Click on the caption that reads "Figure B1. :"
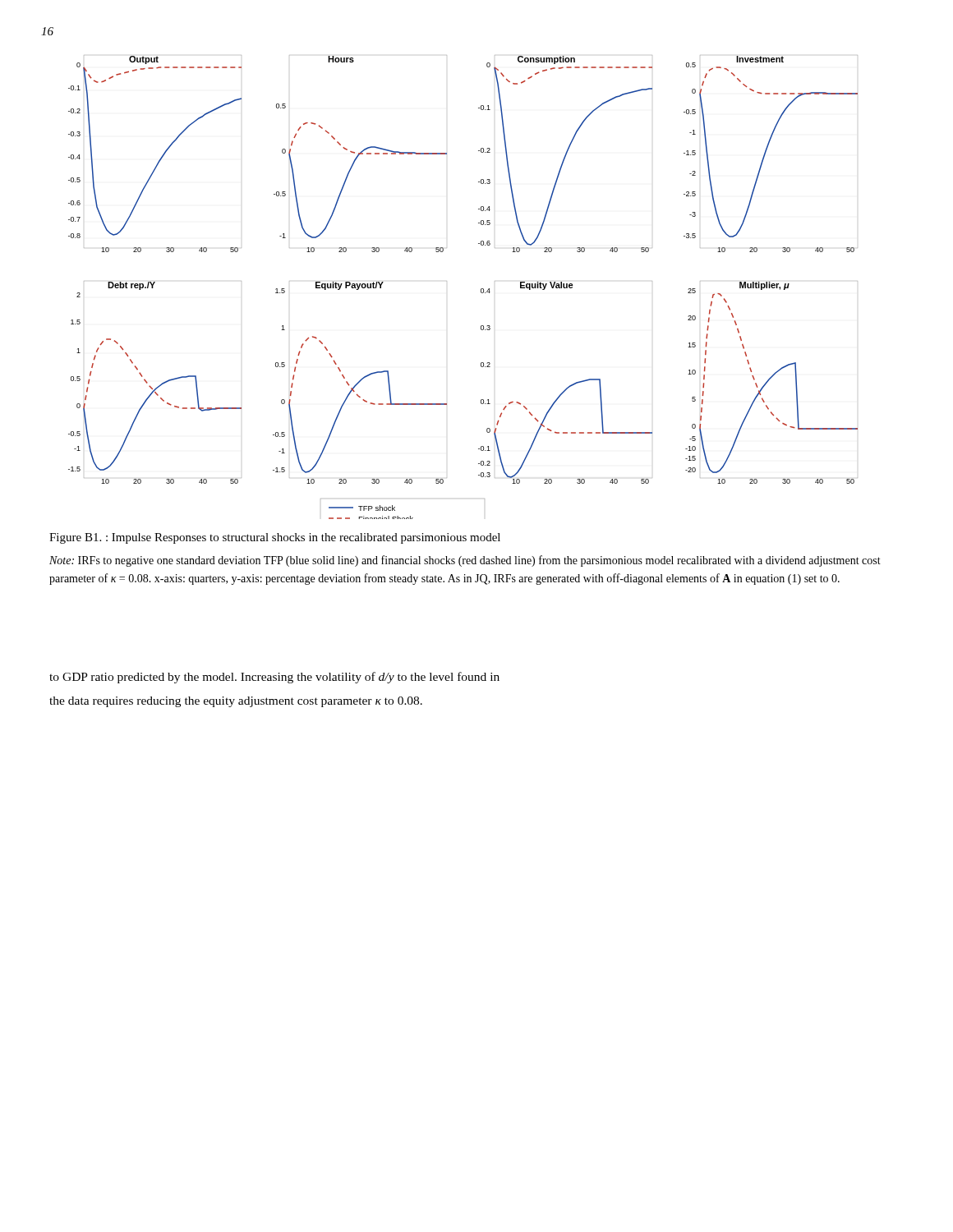This screenshot has height=1232, width=953. (x=275, y=537)
